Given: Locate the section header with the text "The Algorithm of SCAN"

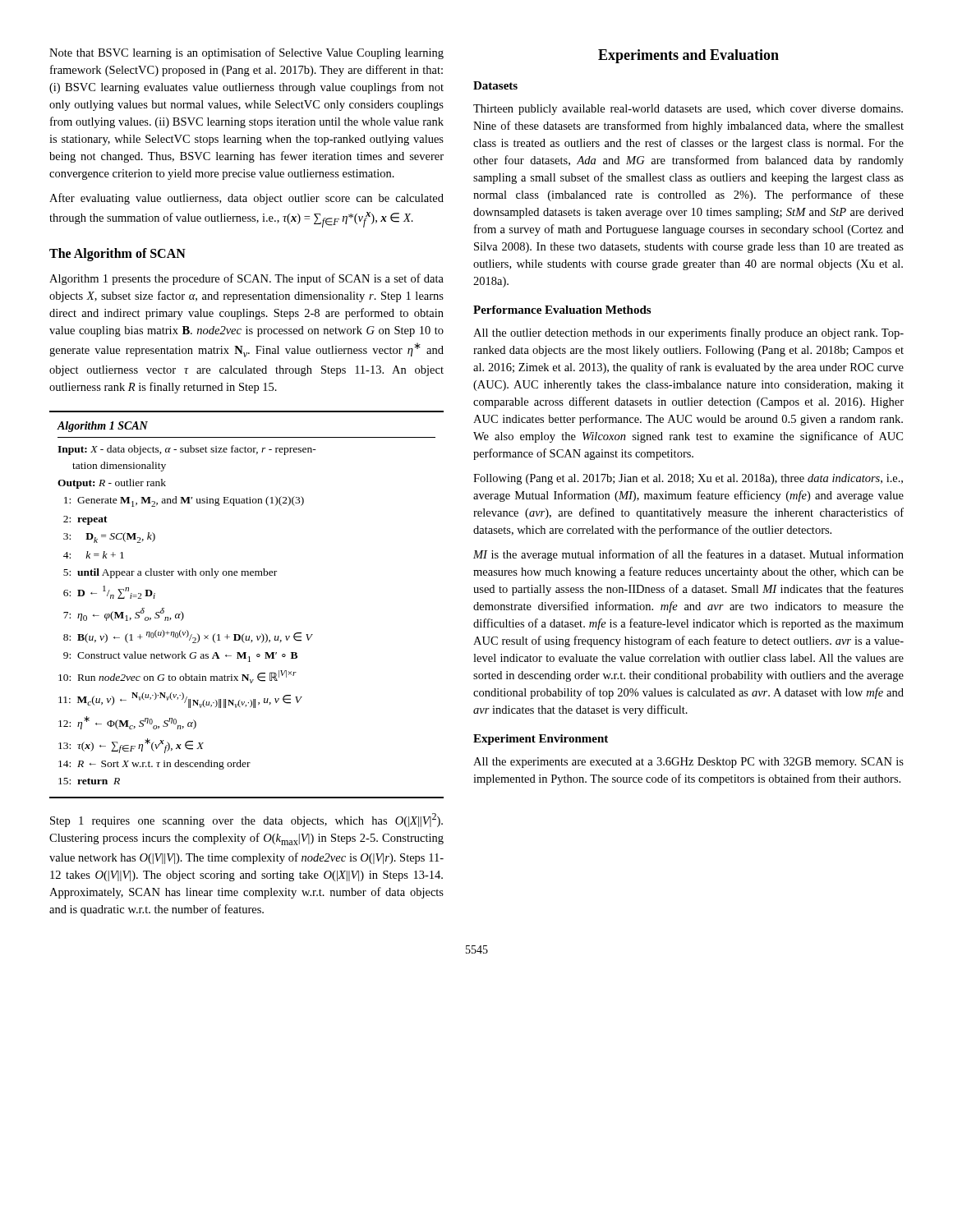Looking at the screenshot, I should pyautogui.click(x=117, y=255).
